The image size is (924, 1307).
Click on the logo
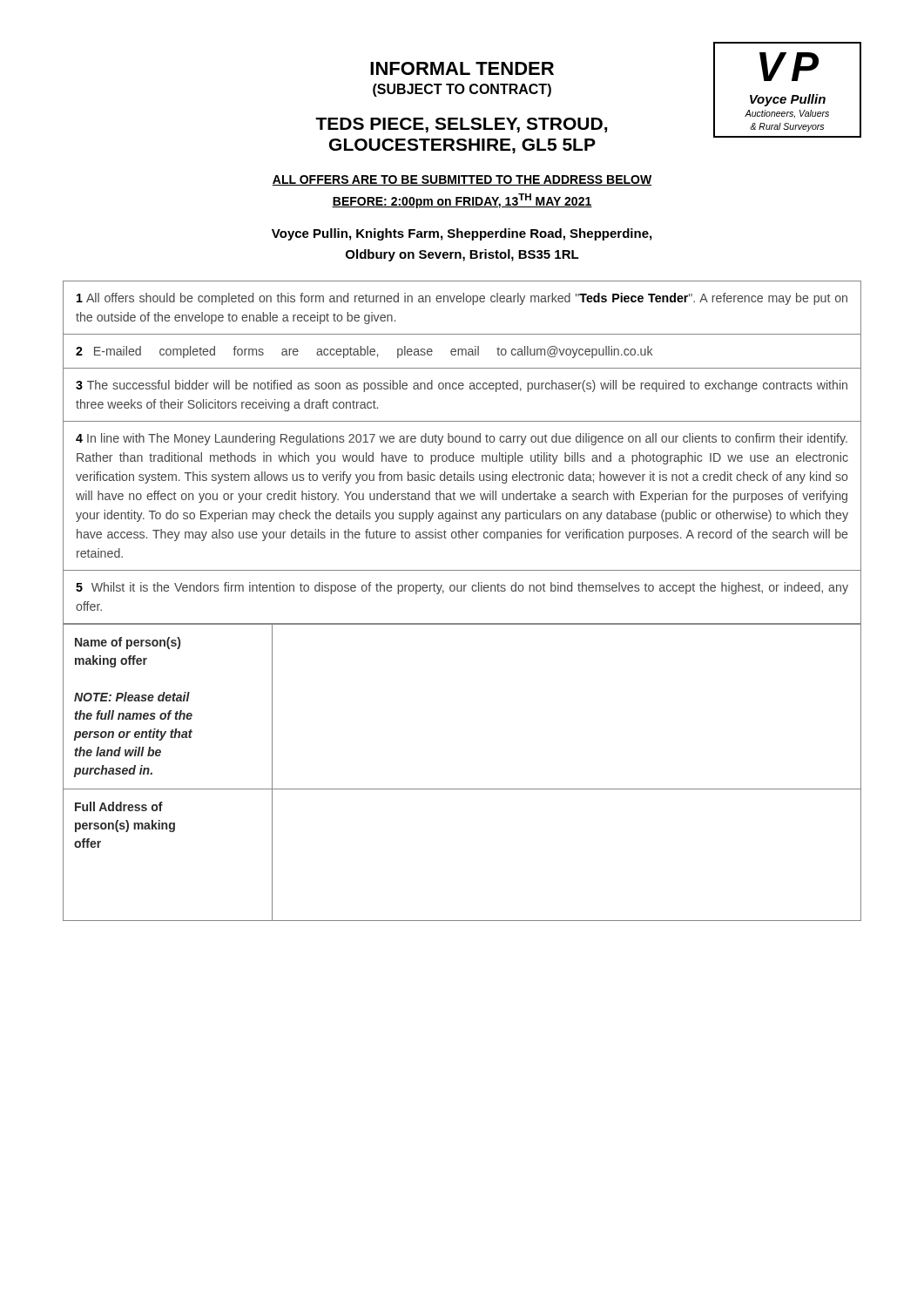tap(787, 90)
